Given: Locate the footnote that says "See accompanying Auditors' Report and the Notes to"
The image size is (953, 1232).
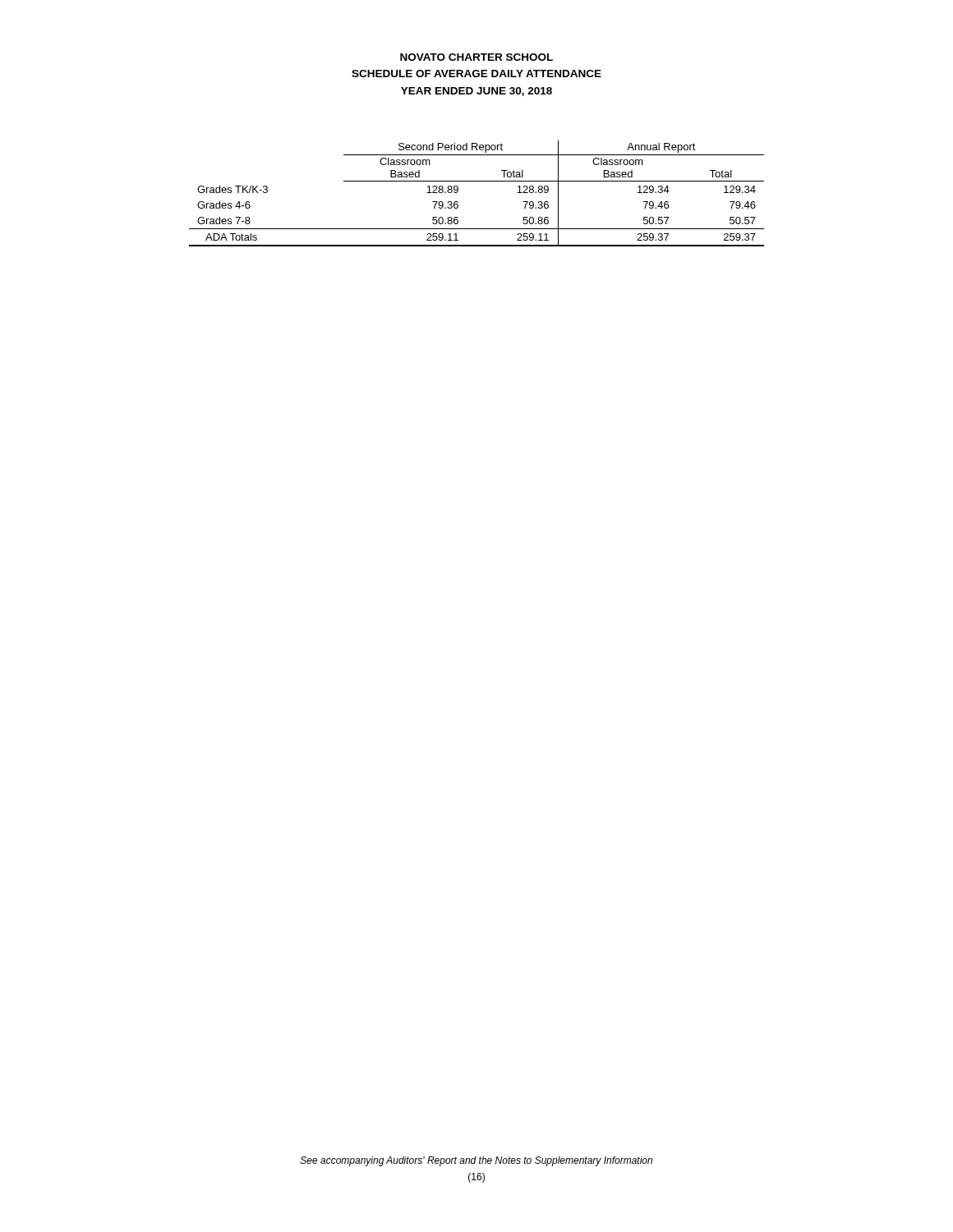Looking at the screenshot, I should tap(476, 1161).
